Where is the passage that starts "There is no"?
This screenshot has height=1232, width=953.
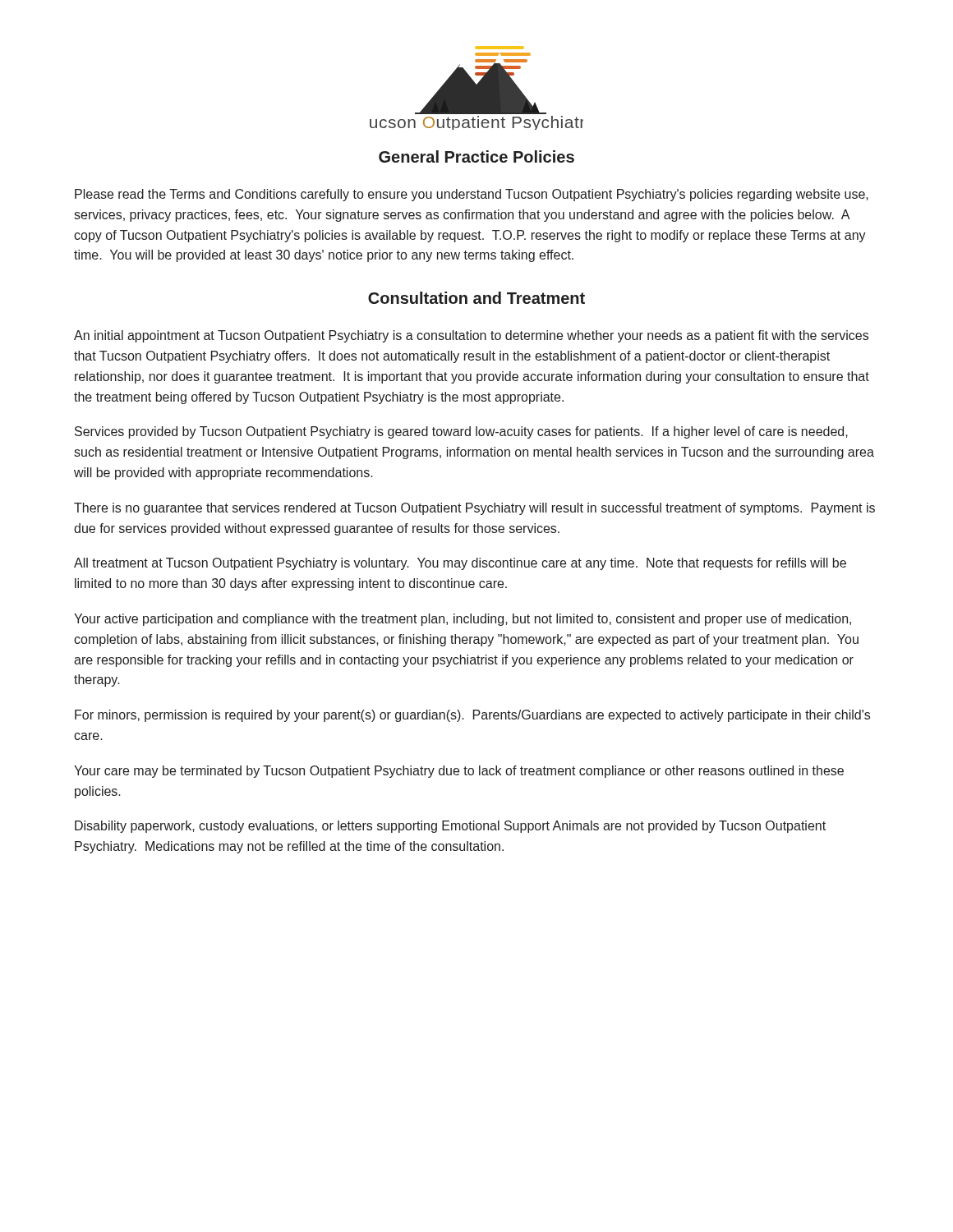pyautogui.click(x=475, y=518)
